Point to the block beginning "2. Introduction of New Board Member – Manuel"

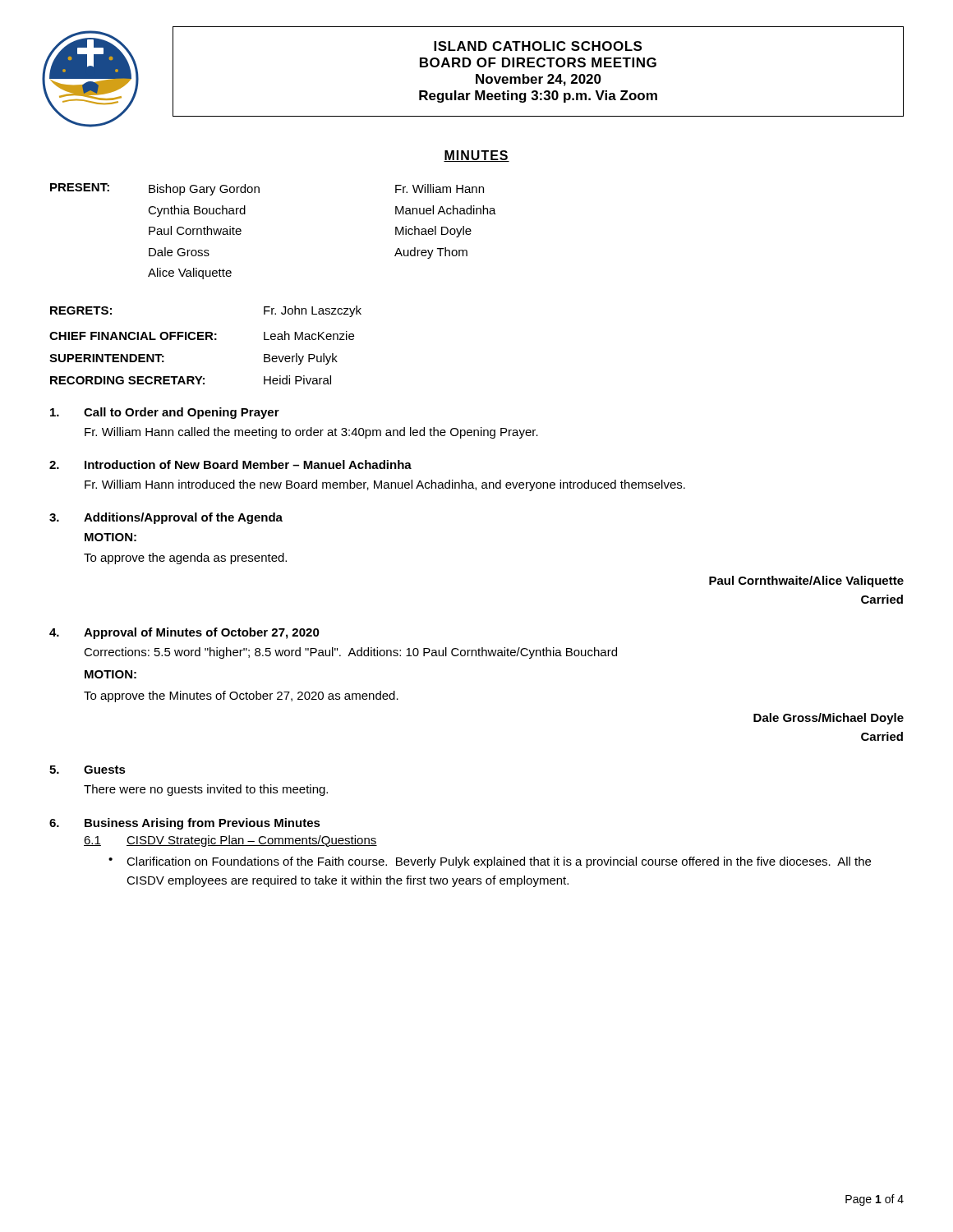[476, 475]
